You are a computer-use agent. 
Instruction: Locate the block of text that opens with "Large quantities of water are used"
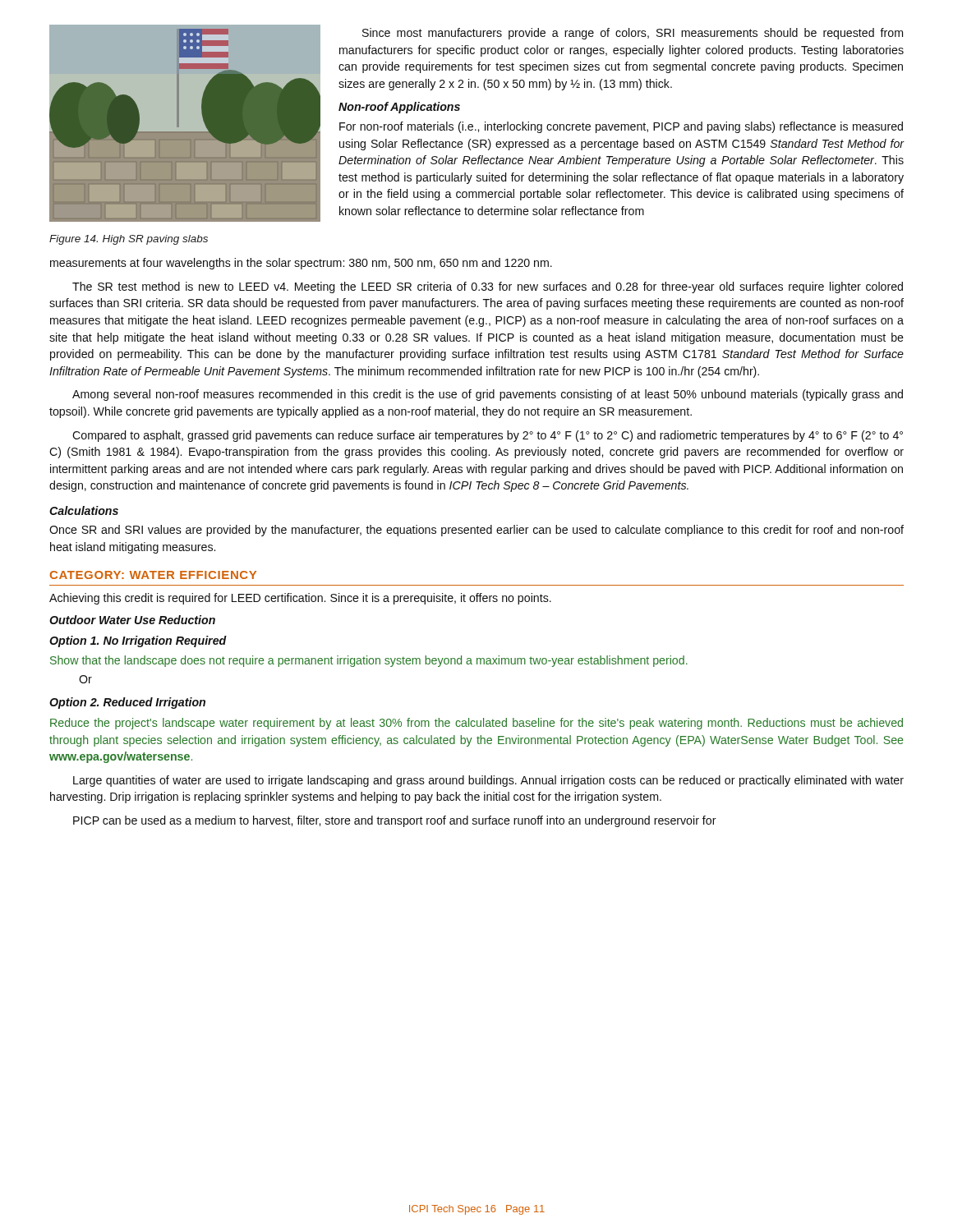pos(476,789)
